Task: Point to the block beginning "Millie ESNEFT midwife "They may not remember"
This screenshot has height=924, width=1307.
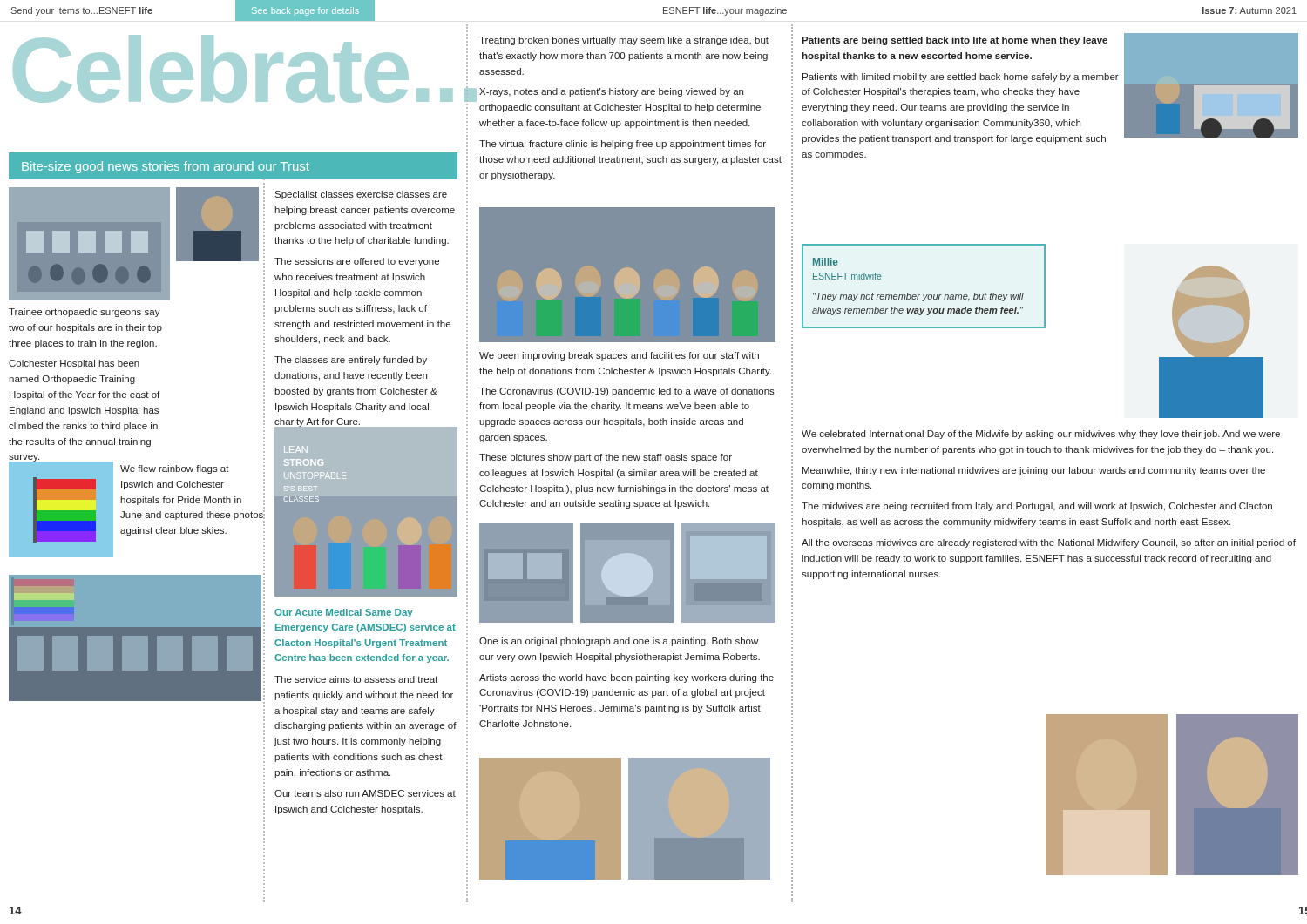Action: tap(924, 286)
